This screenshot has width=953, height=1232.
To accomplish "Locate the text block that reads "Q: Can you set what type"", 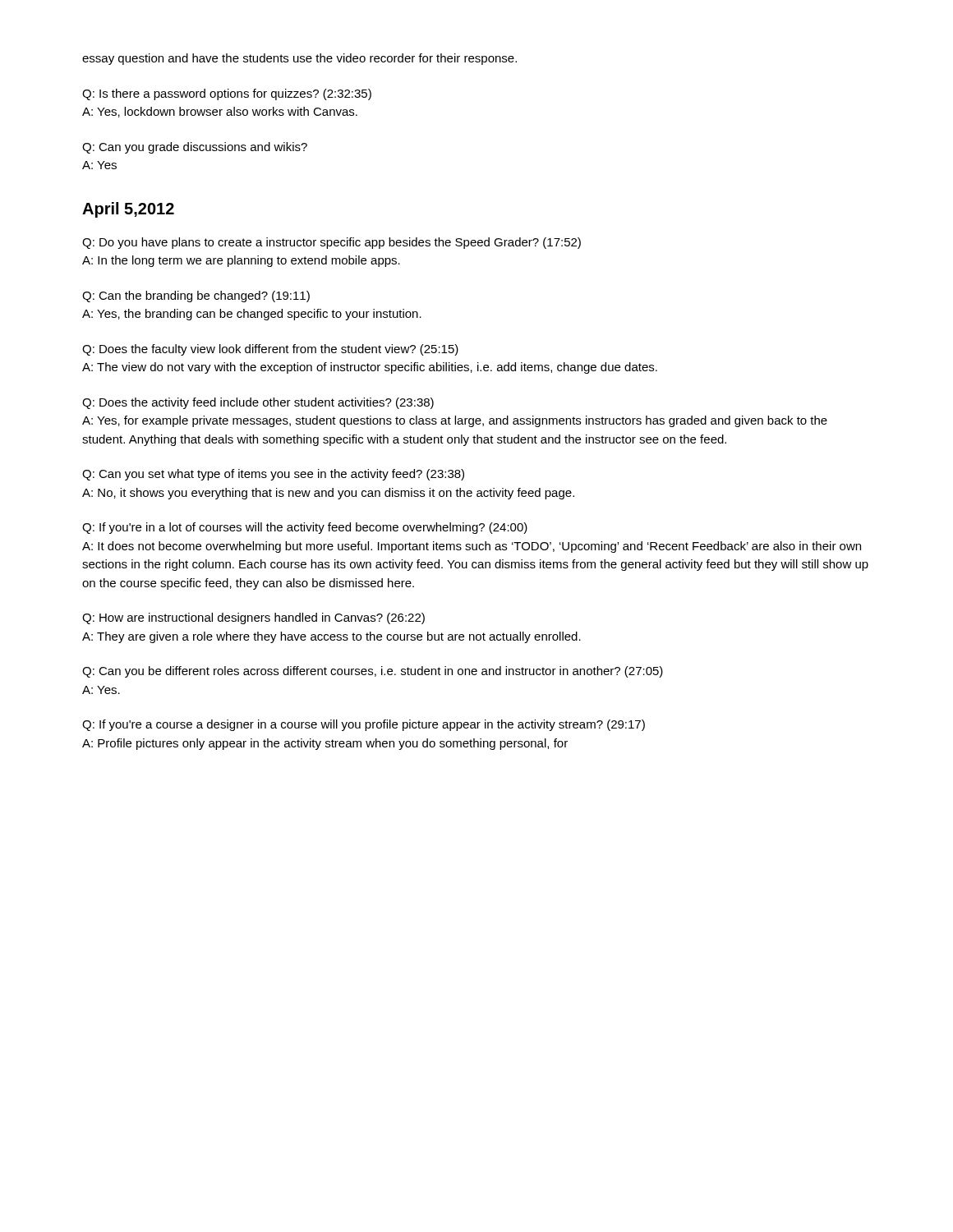I will click(x=329, y=483).
